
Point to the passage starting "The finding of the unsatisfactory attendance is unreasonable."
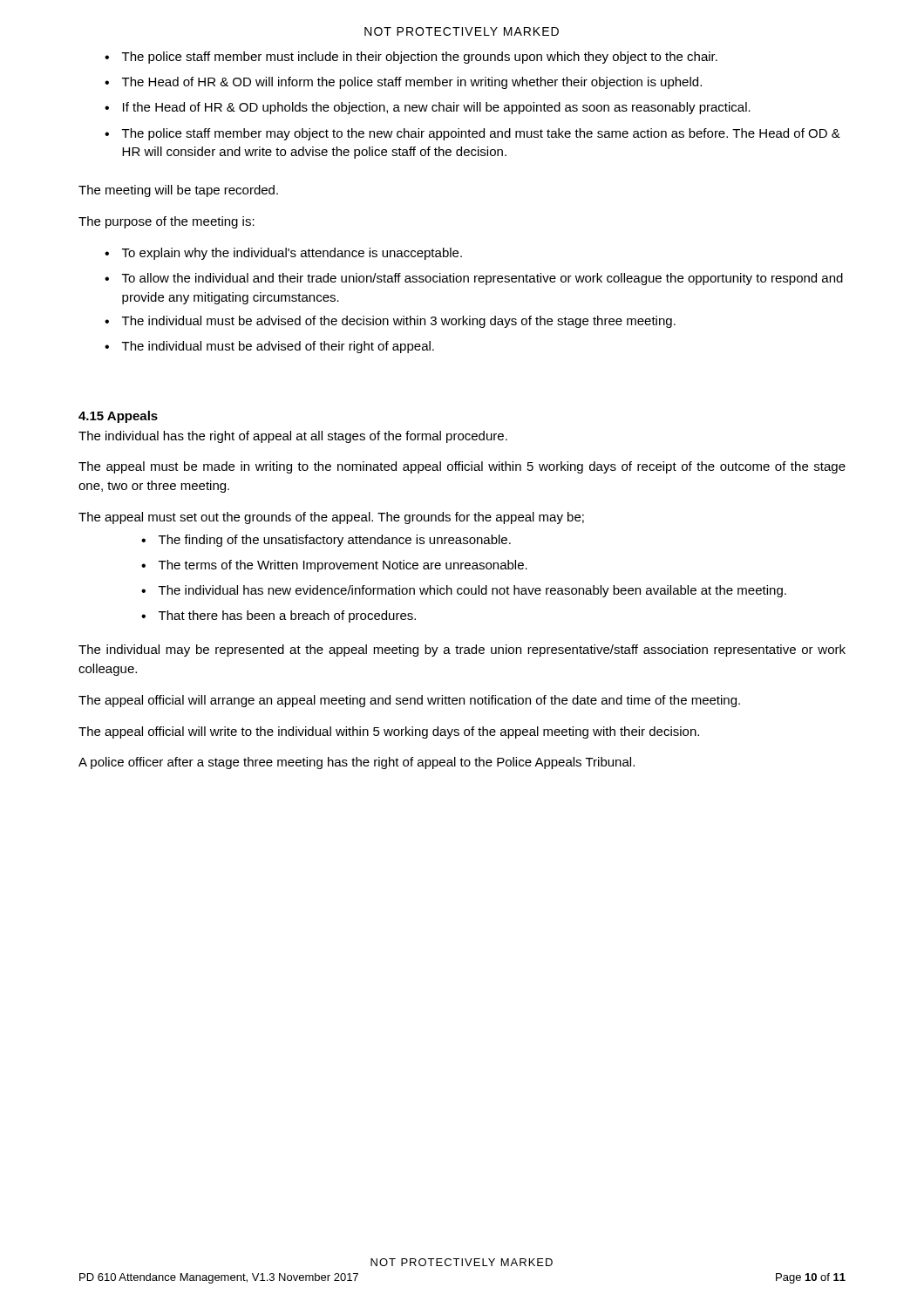(x=493, y=540)
